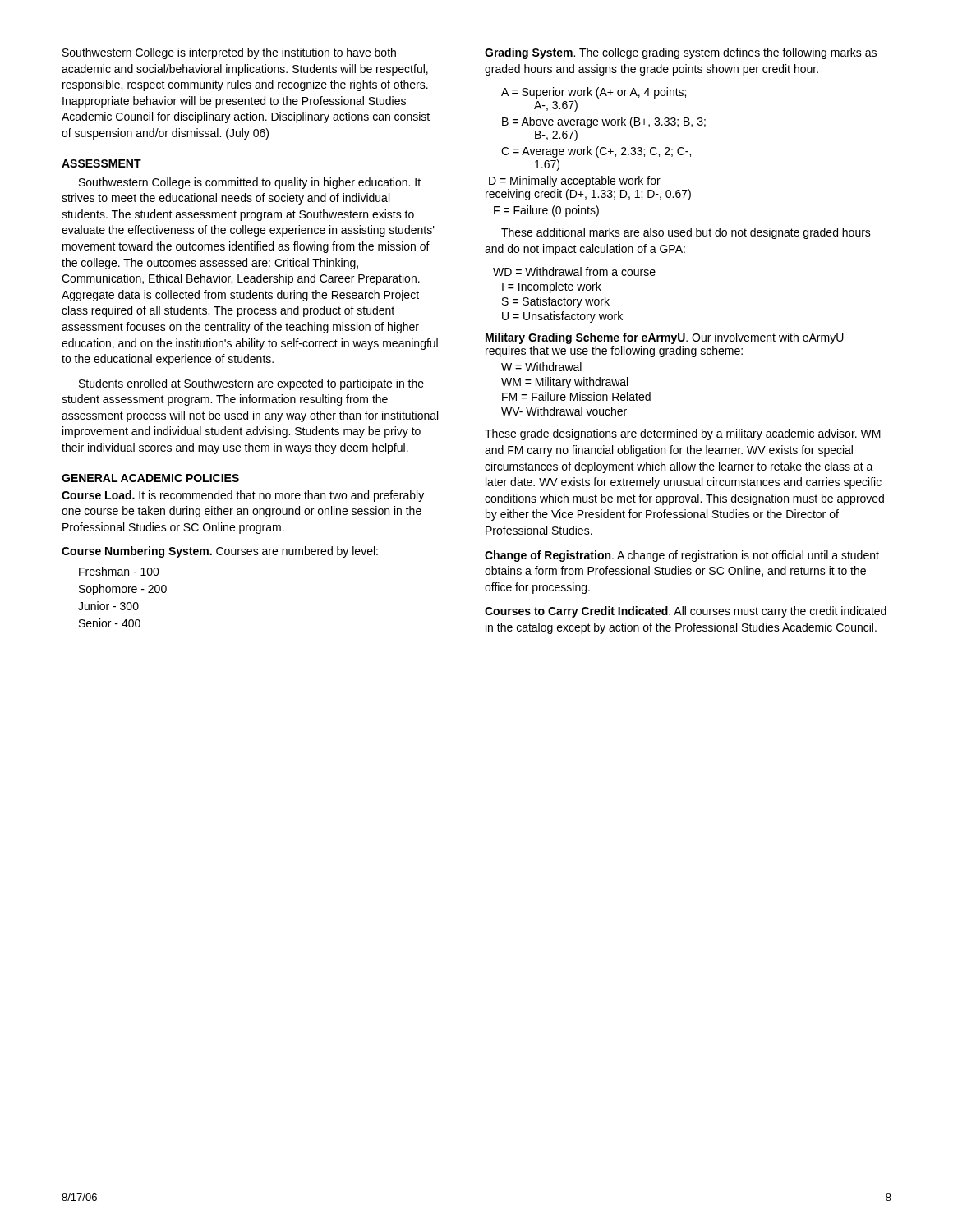
Task: Navigate to the element starting "U = Unsatisfactory"
Action: click(562, 317)
